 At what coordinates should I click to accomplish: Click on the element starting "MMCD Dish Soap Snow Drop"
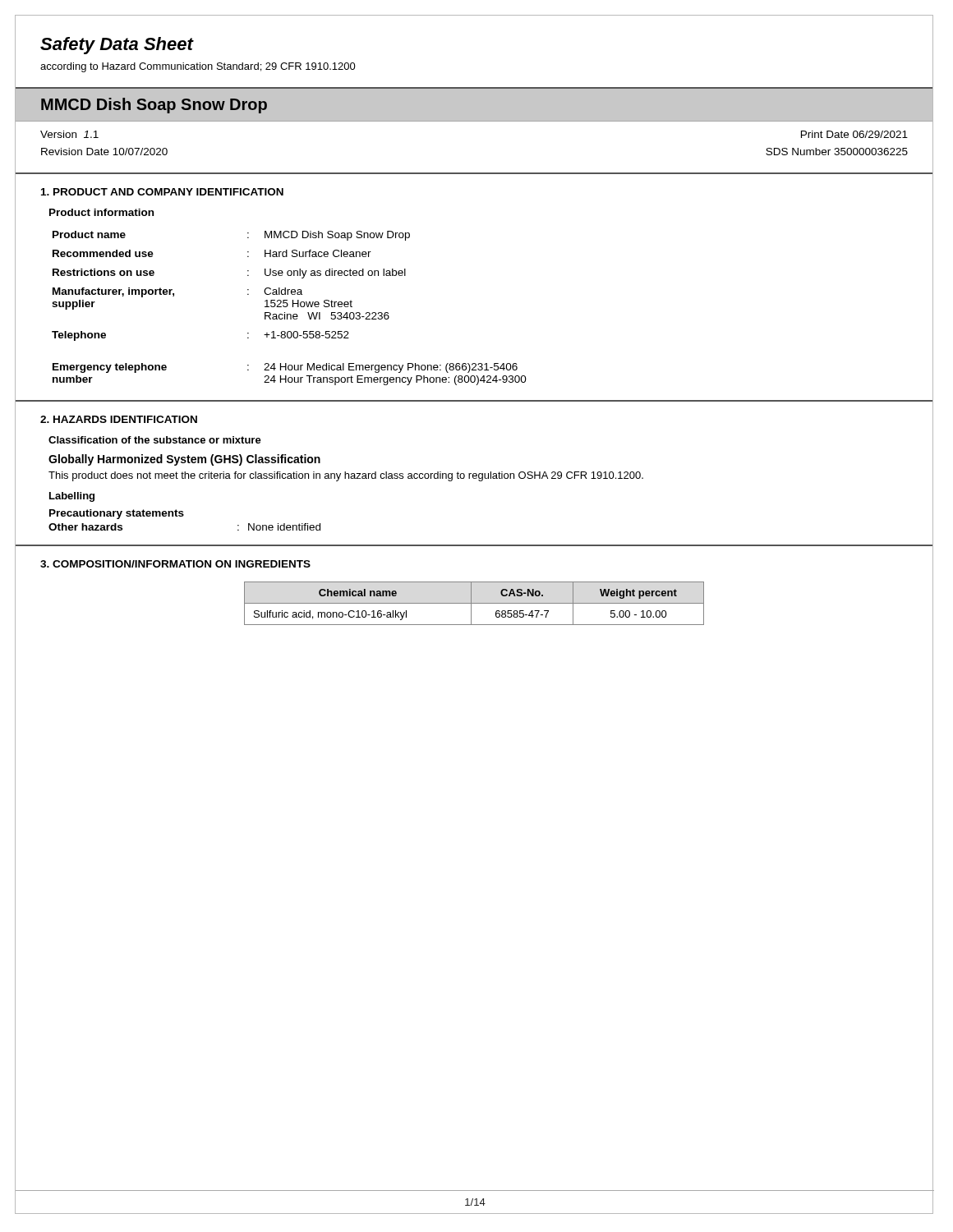pos(154,104)
